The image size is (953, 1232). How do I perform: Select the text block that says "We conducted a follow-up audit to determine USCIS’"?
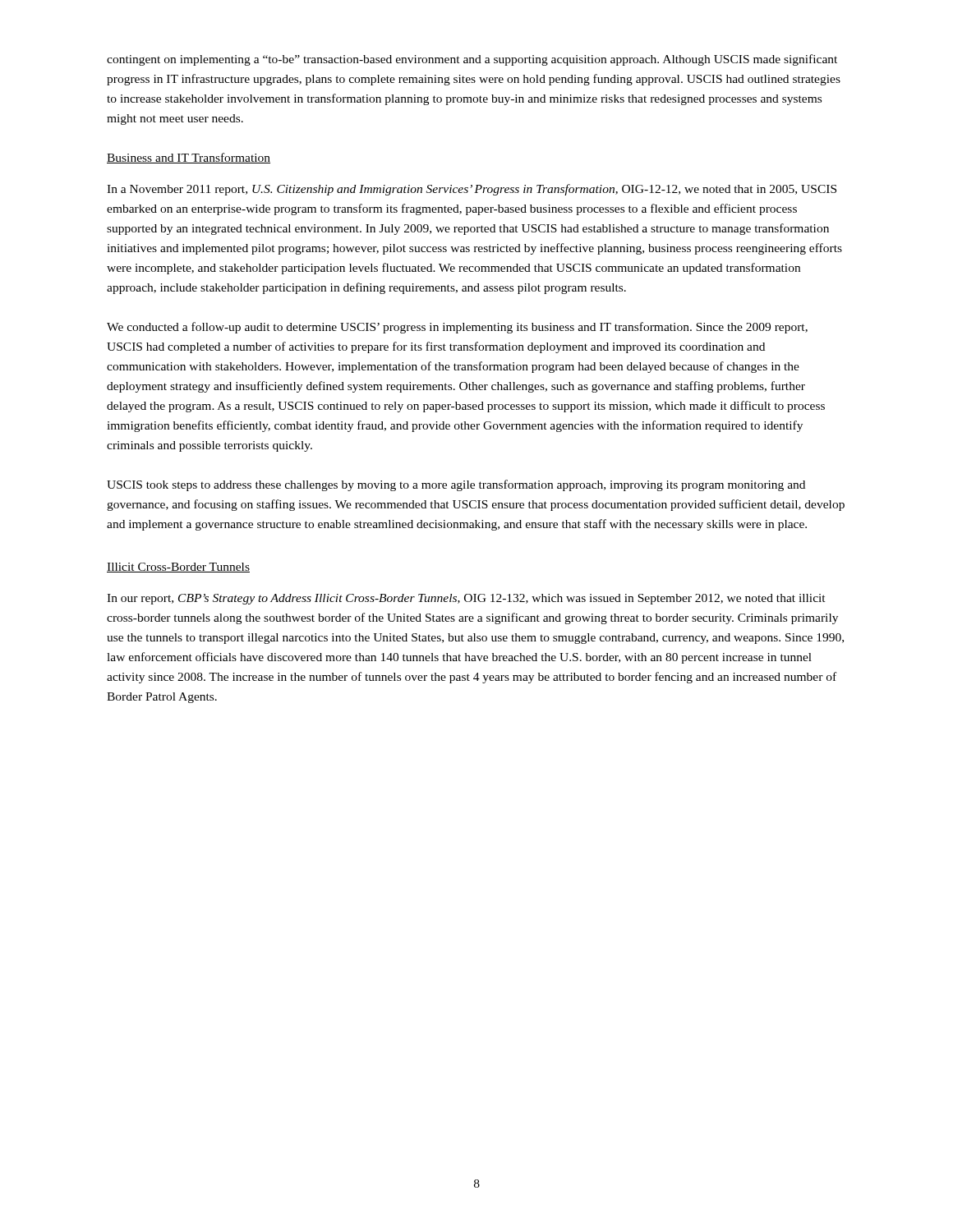pos(466,386)
